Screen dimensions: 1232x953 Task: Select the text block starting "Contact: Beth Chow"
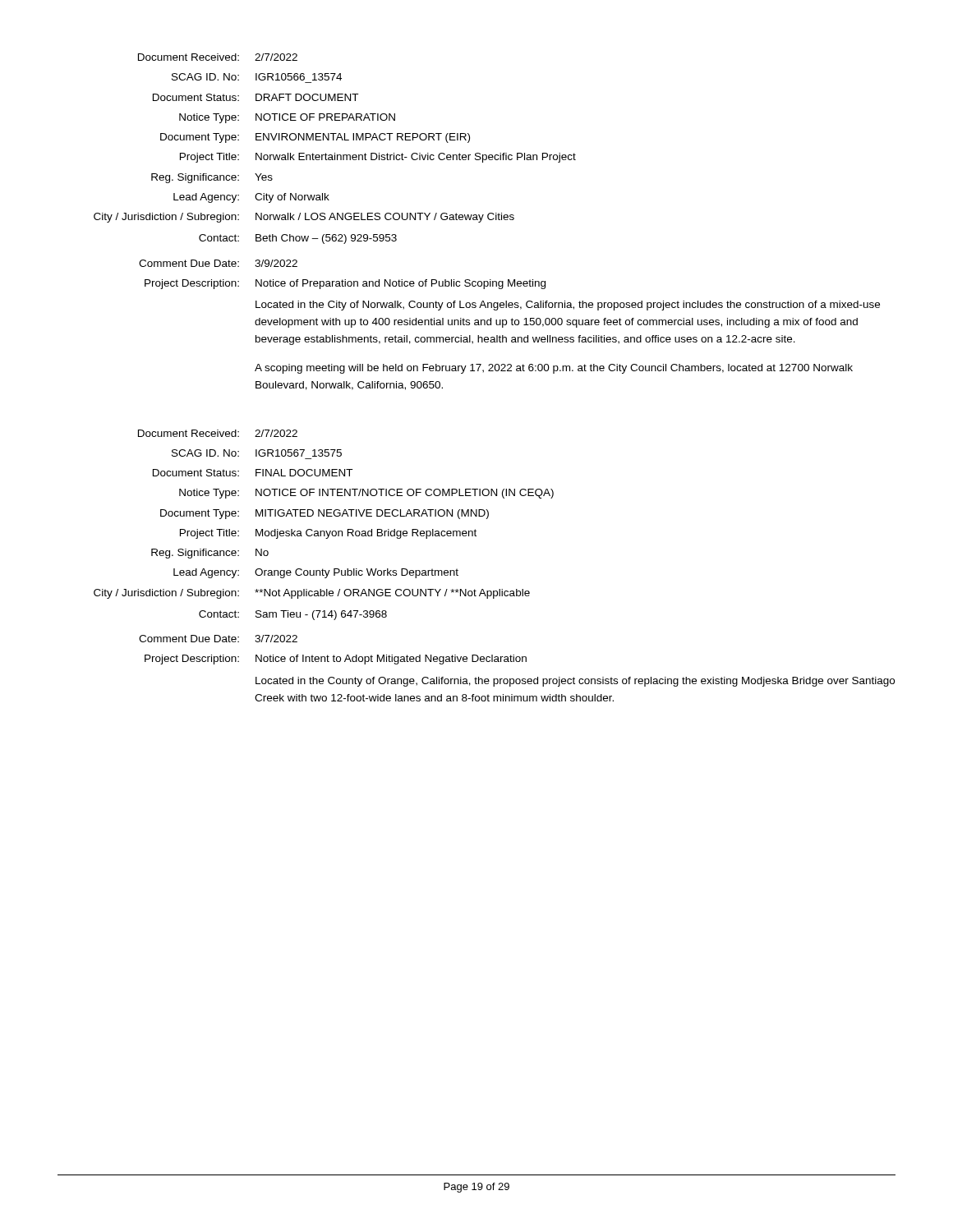point(298,239)
